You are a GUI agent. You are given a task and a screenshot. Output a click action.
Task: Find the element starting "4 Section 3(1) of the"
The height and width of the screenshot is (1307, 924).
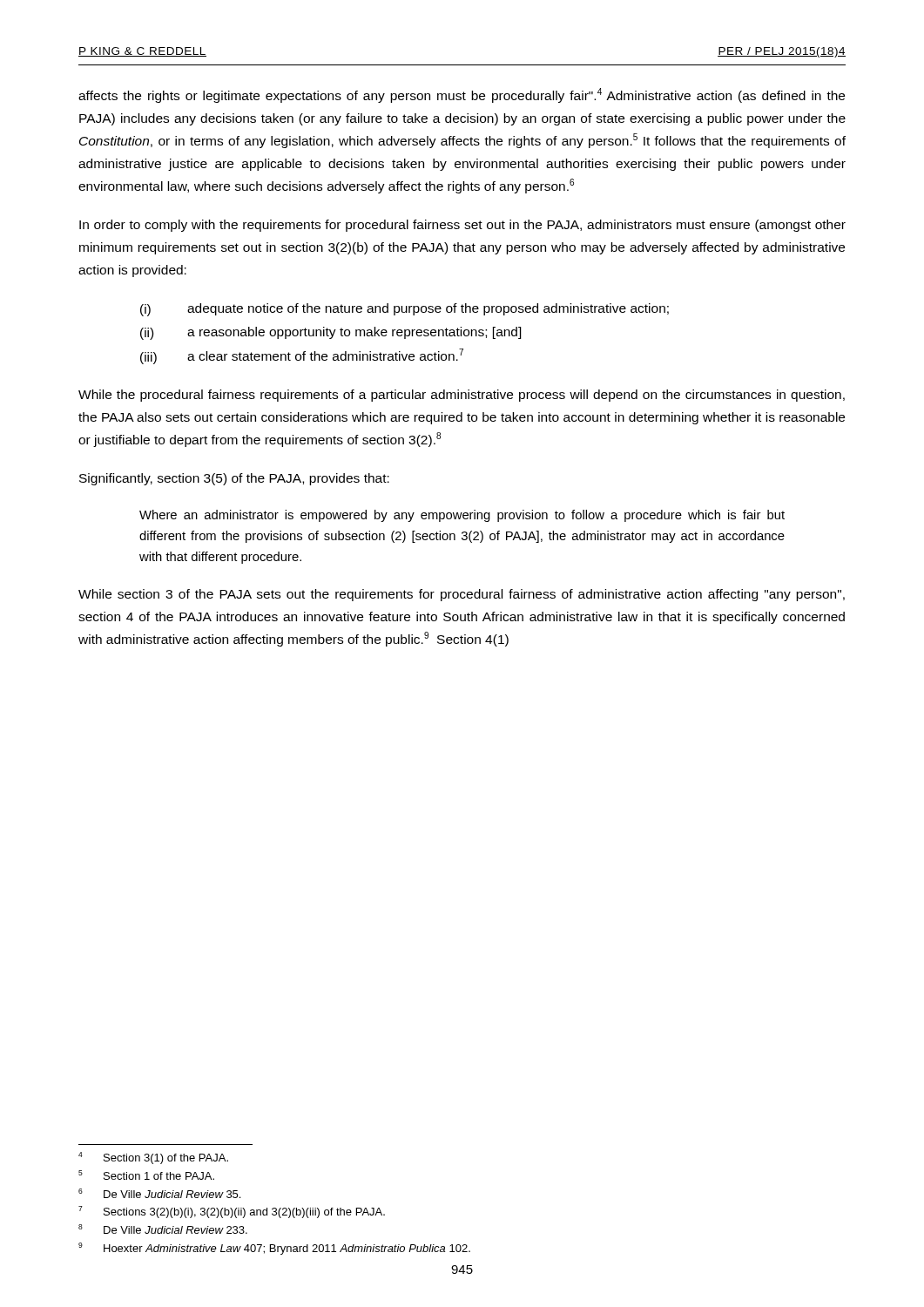[154, 1158]
